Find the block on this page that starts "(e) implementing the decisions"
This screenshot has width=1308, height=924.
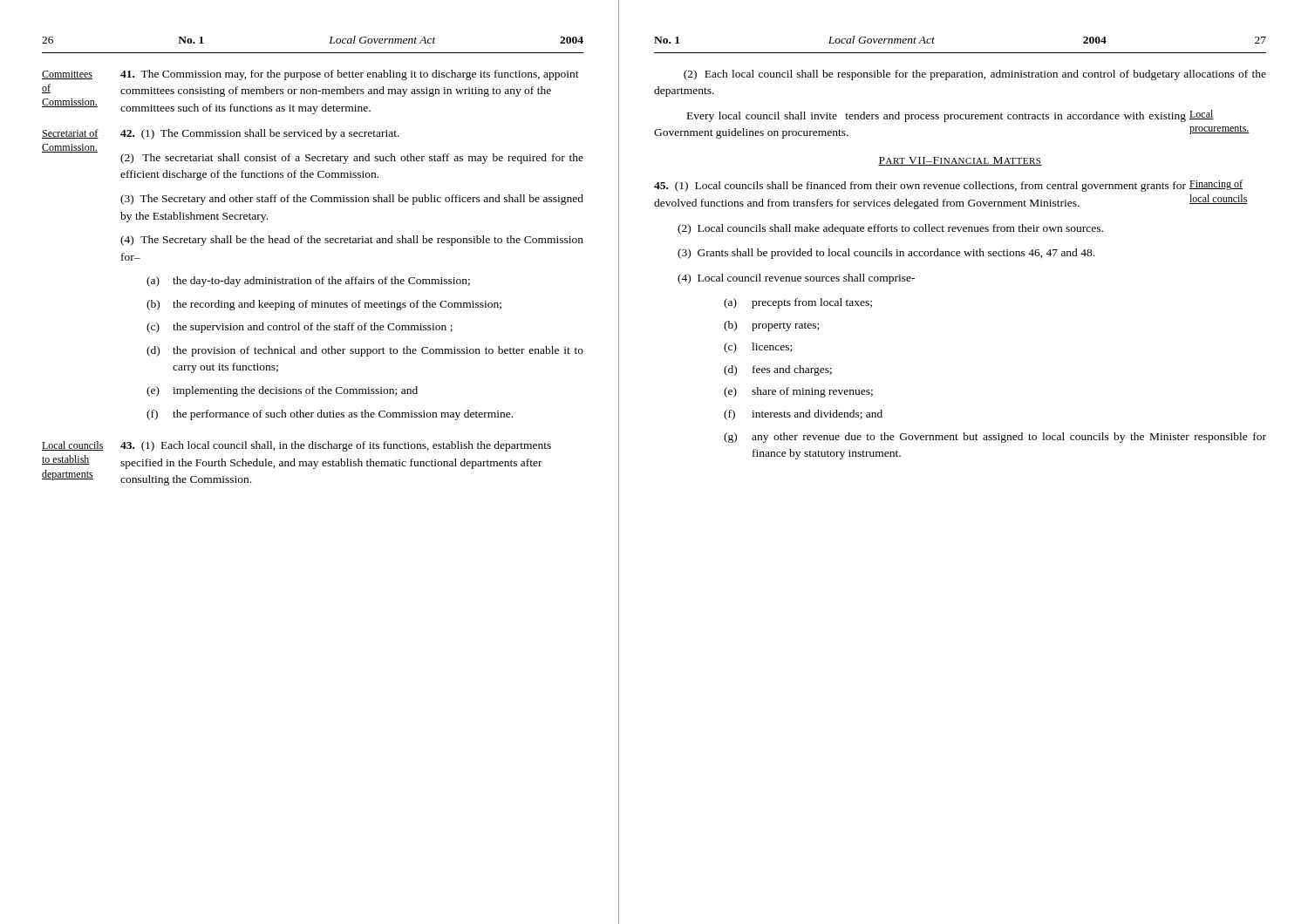pyautogui.click(x=365, y=390)
